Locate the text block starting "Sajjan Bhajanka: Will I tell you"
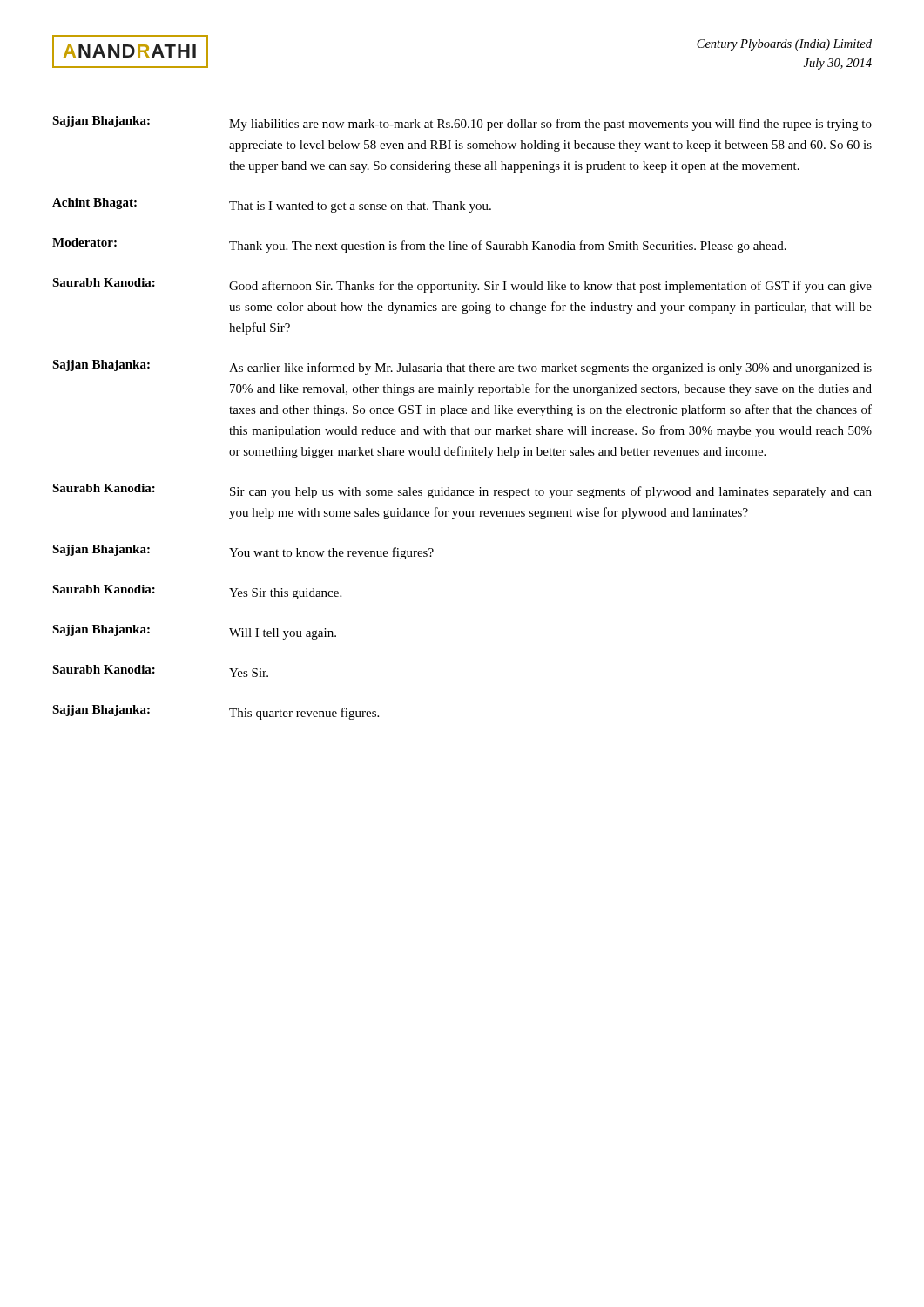This screenshot has width=924, height=1307. pyautogui.click(x=95, y=632)
